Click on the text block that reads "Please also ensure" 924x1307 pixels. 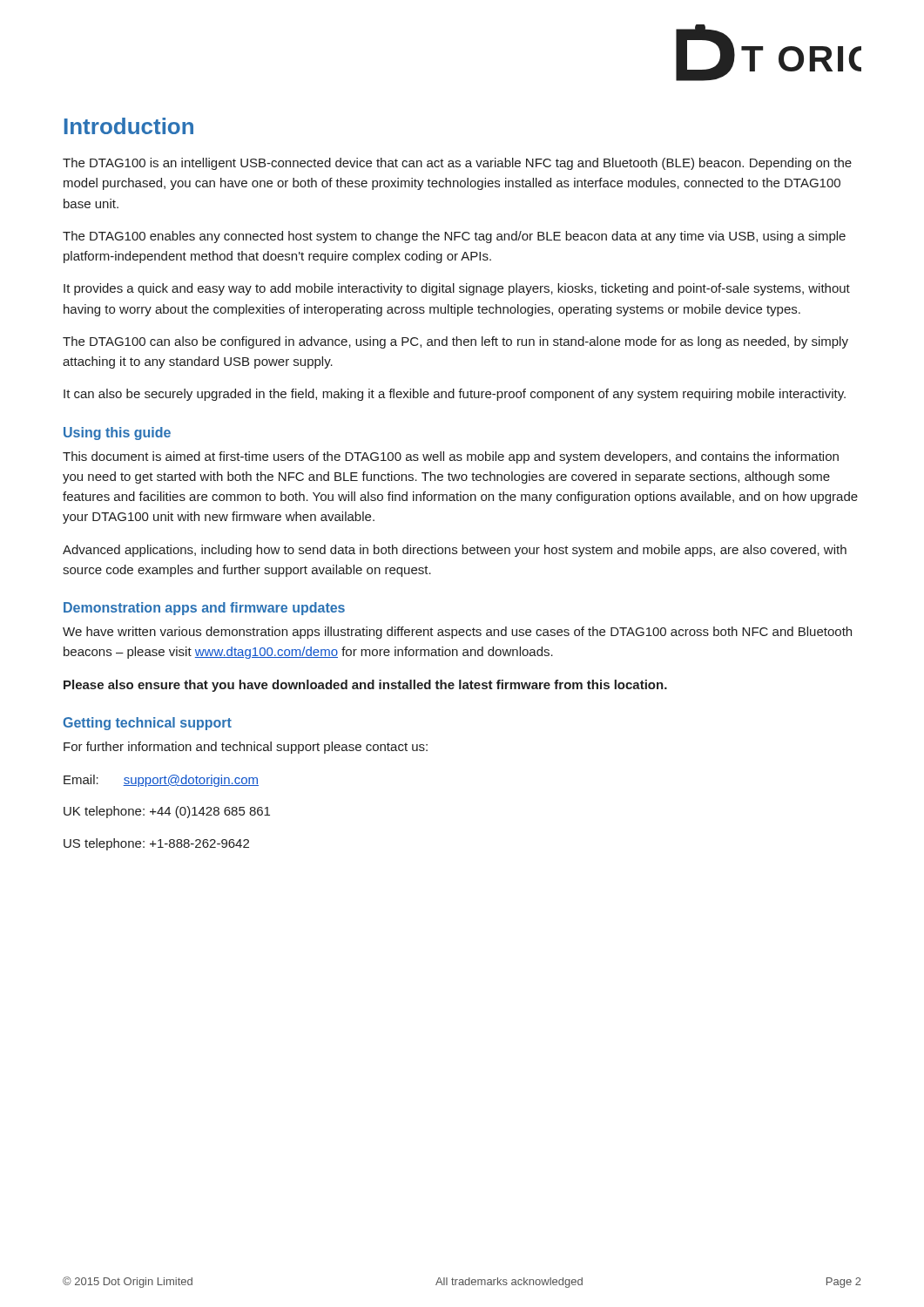tap(462, 684)
